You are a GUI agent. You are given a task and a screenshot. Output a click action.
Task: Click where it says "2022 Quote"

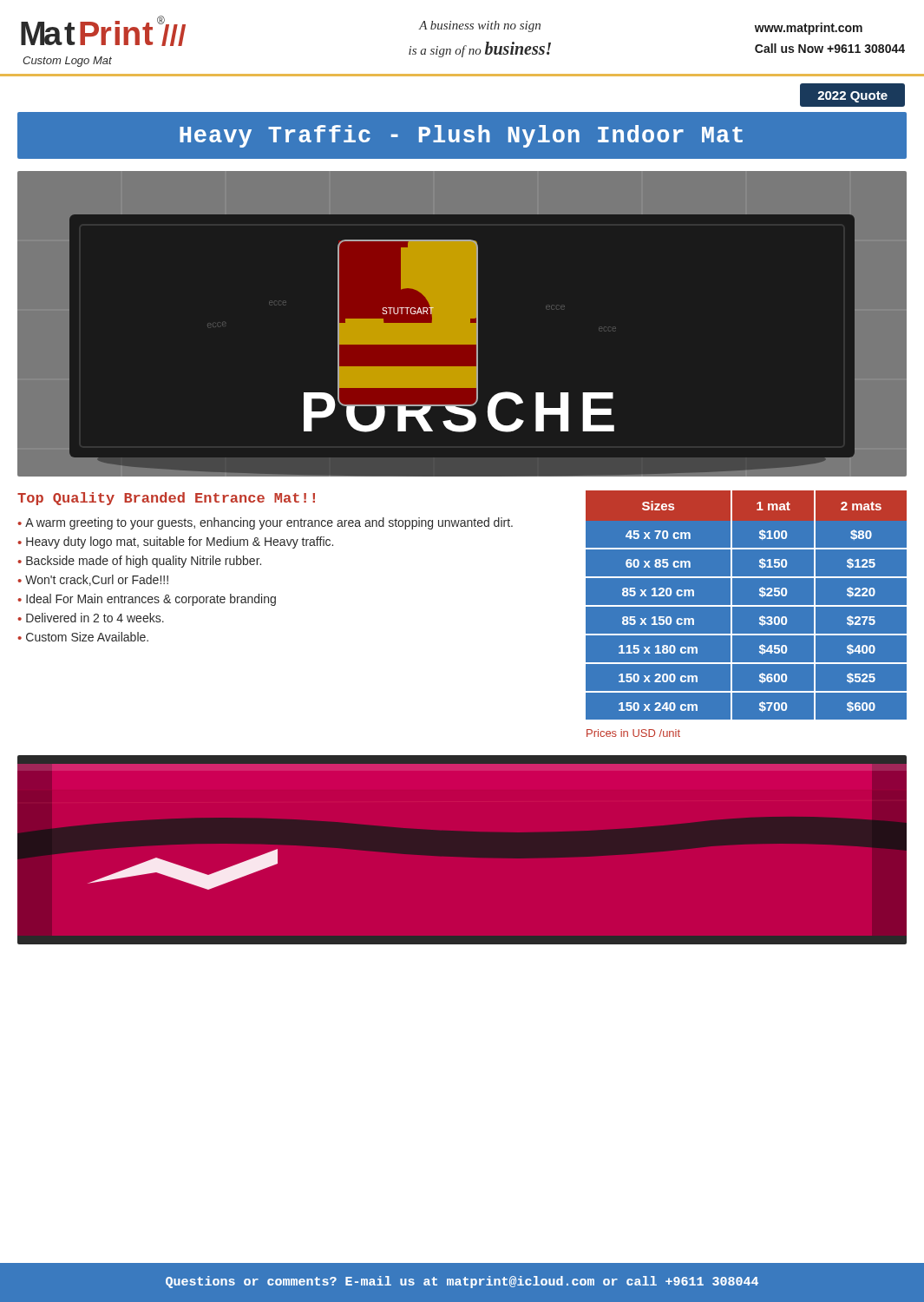click(x=852, y=95)
